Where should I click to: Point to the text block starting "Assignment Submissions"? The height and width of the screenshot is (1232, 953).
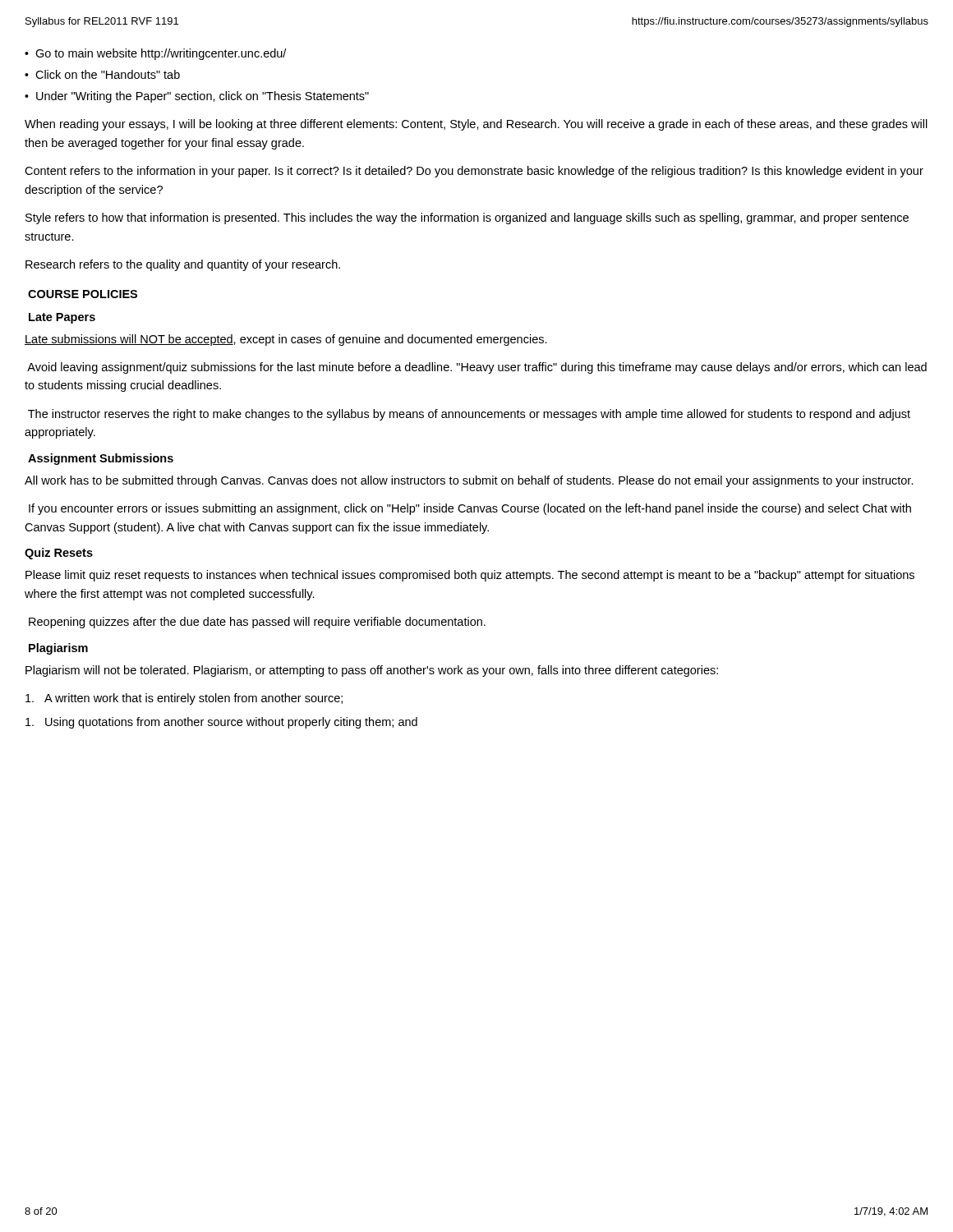click(99, 458)
